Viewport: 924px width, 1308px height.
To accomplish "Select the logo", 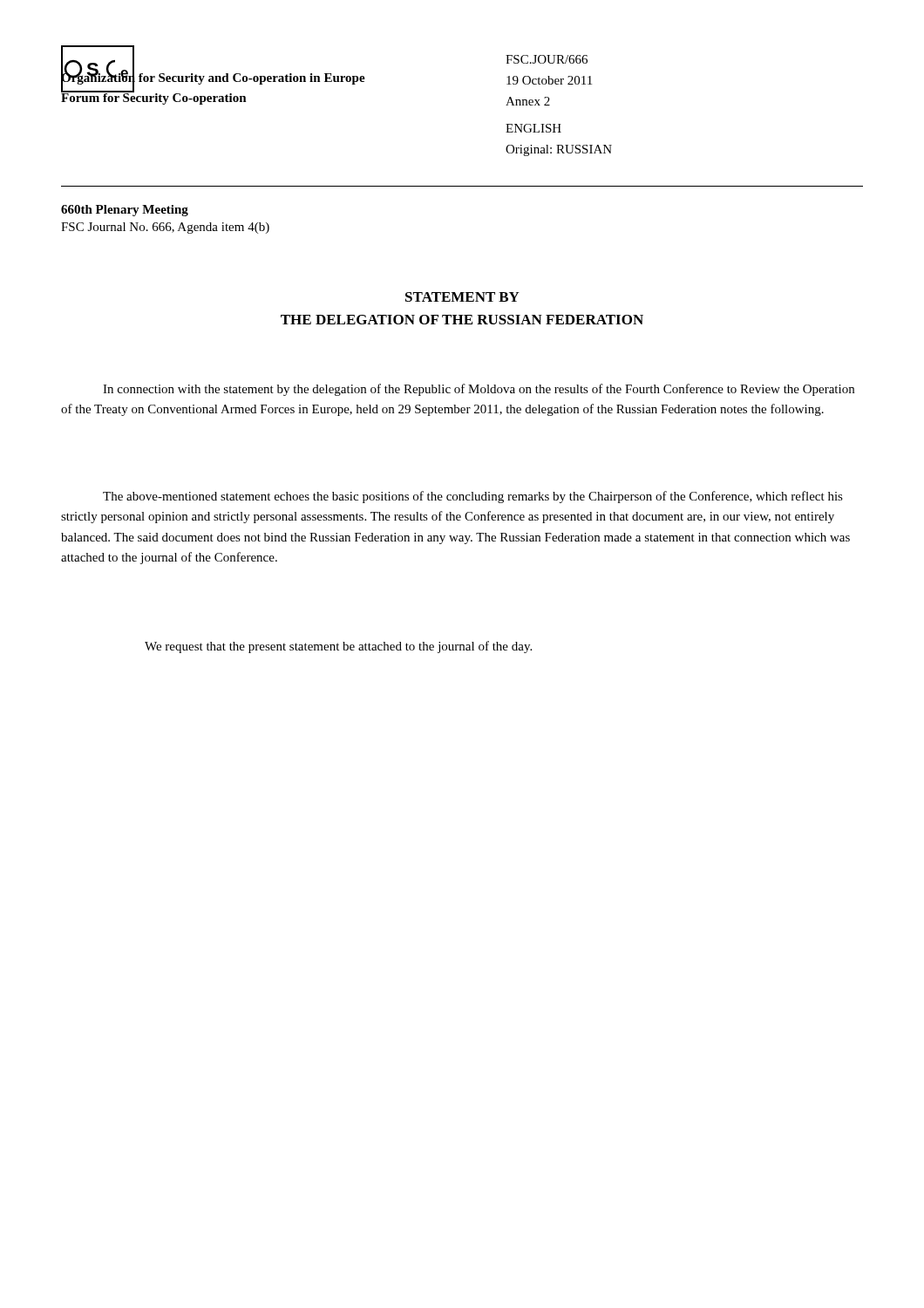I will click(98, 69).
